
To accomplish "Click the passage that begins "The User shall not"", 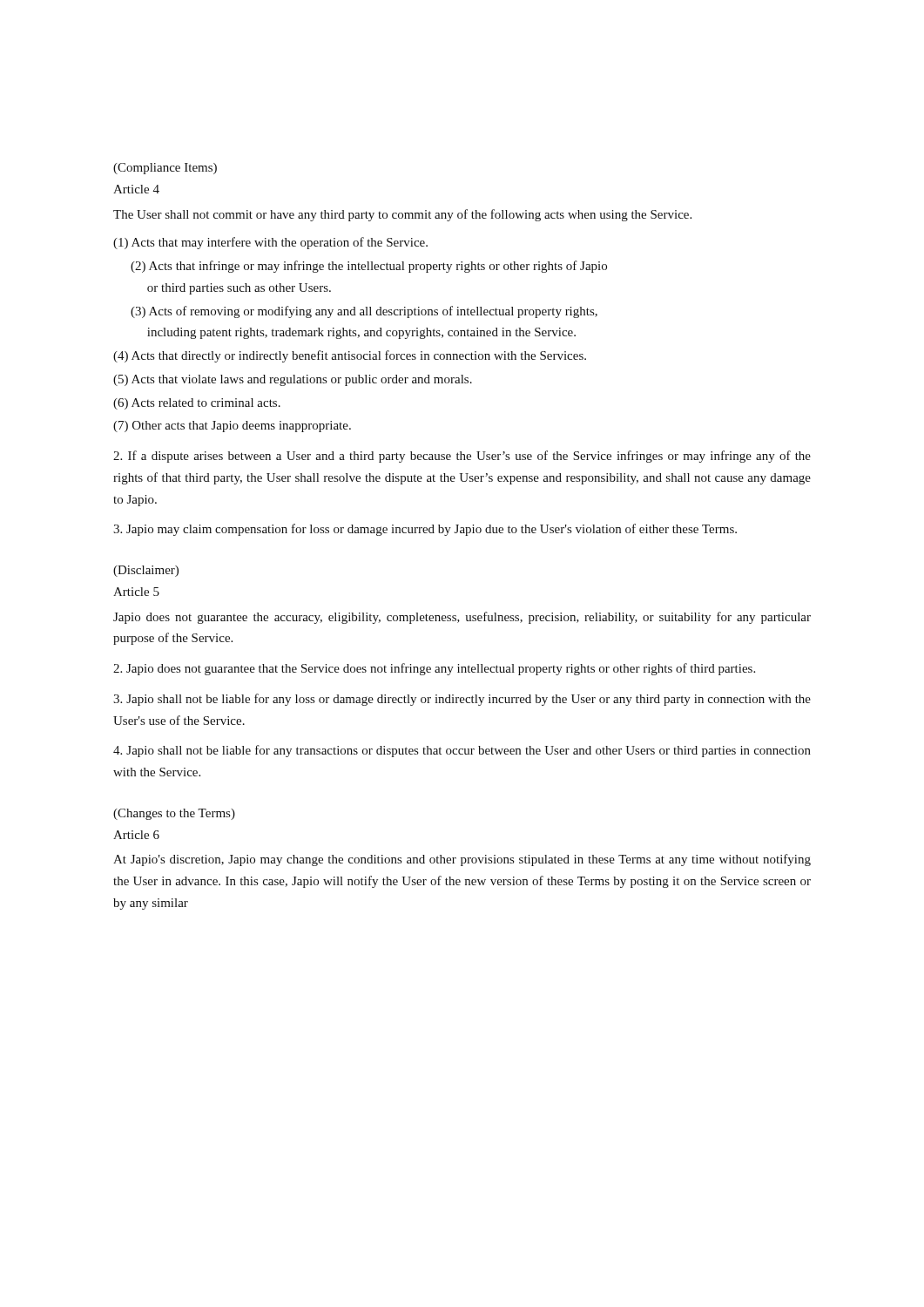I will [x=403, y=214].
